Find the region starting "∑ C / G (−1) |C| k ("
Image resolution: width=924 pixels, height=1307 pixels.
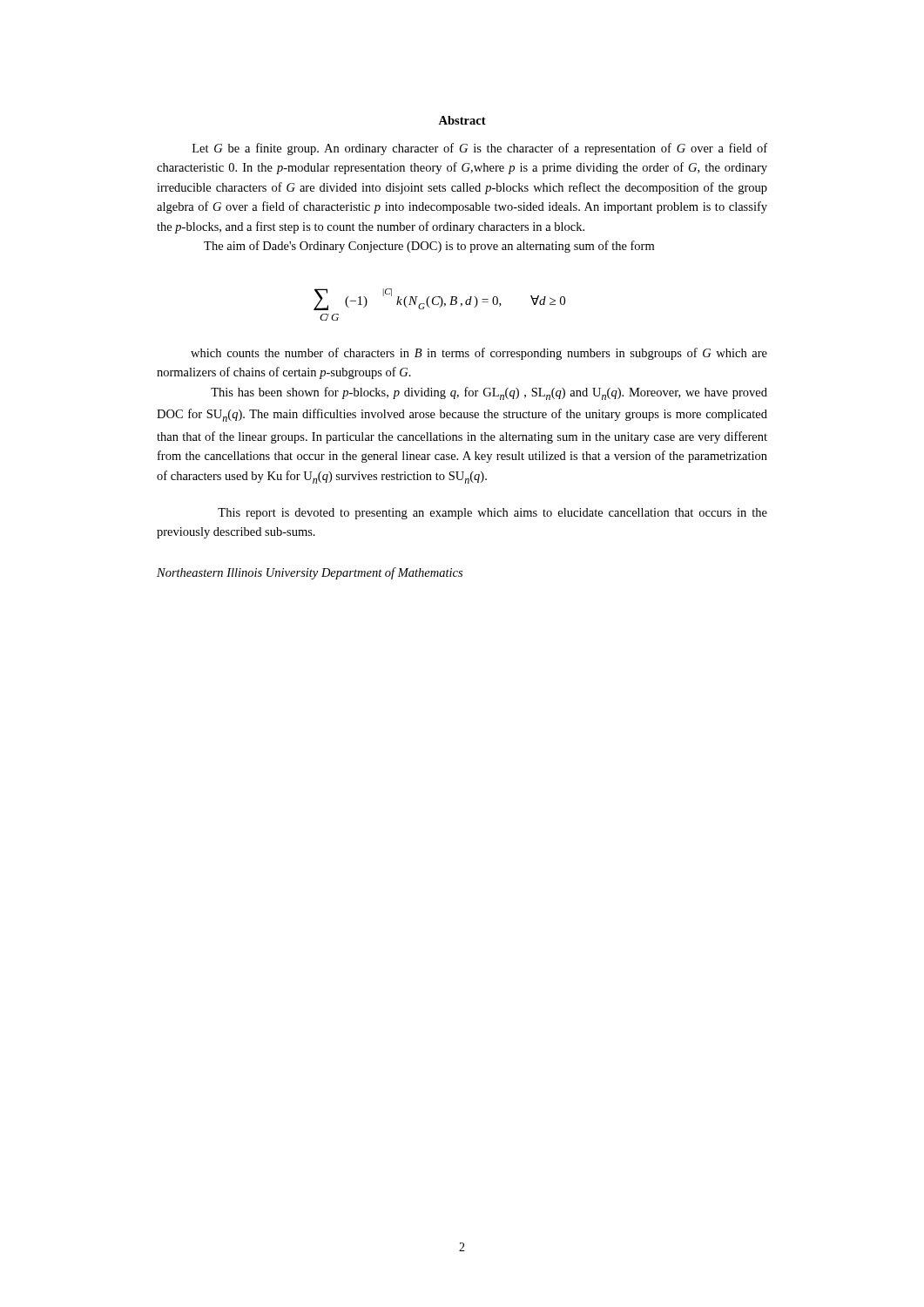pyautogui.click(x=462, y=298)
